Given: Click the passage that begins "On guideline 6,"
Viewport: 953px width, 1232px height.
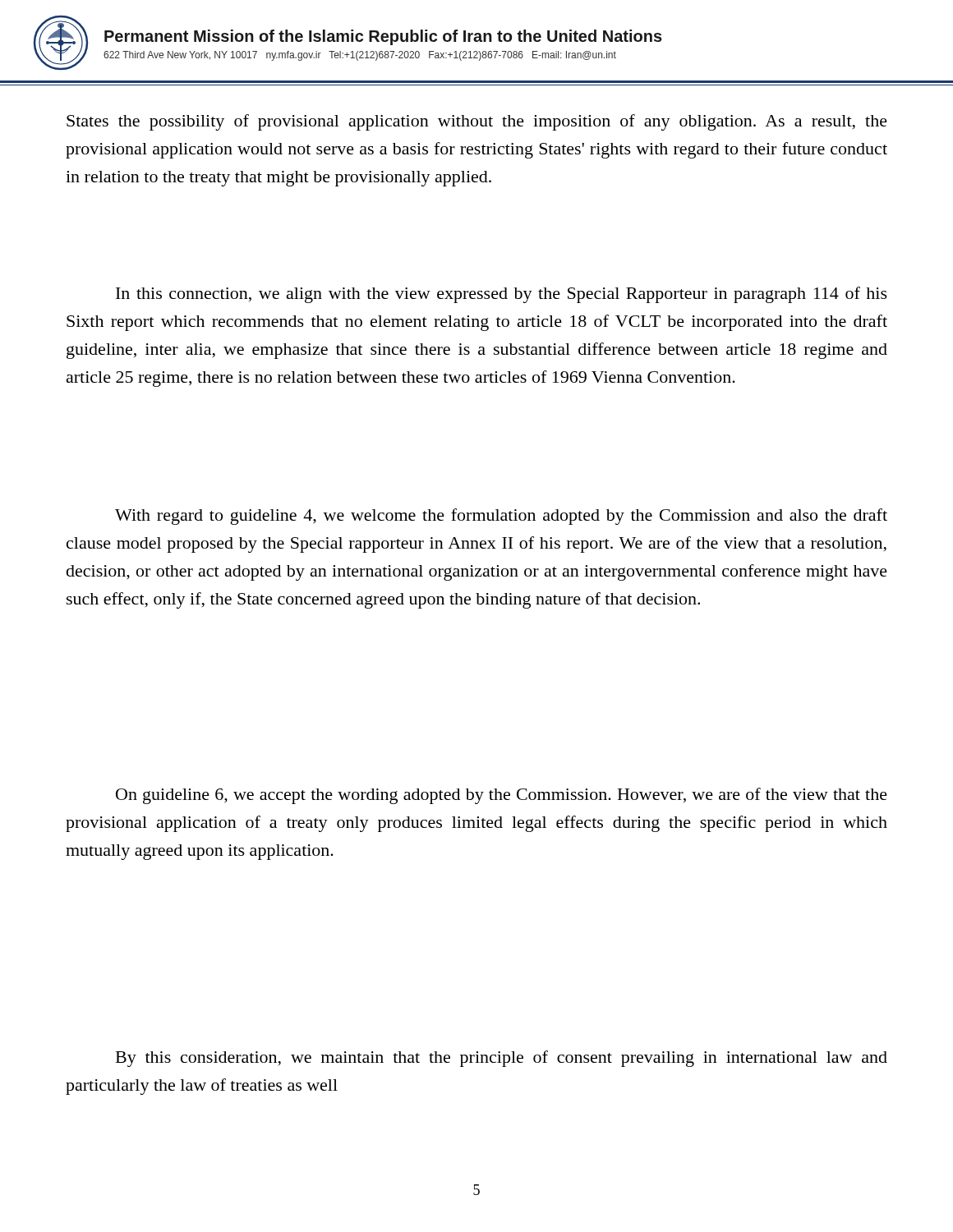Looking at the screenshot, I should tap(476, 822).
